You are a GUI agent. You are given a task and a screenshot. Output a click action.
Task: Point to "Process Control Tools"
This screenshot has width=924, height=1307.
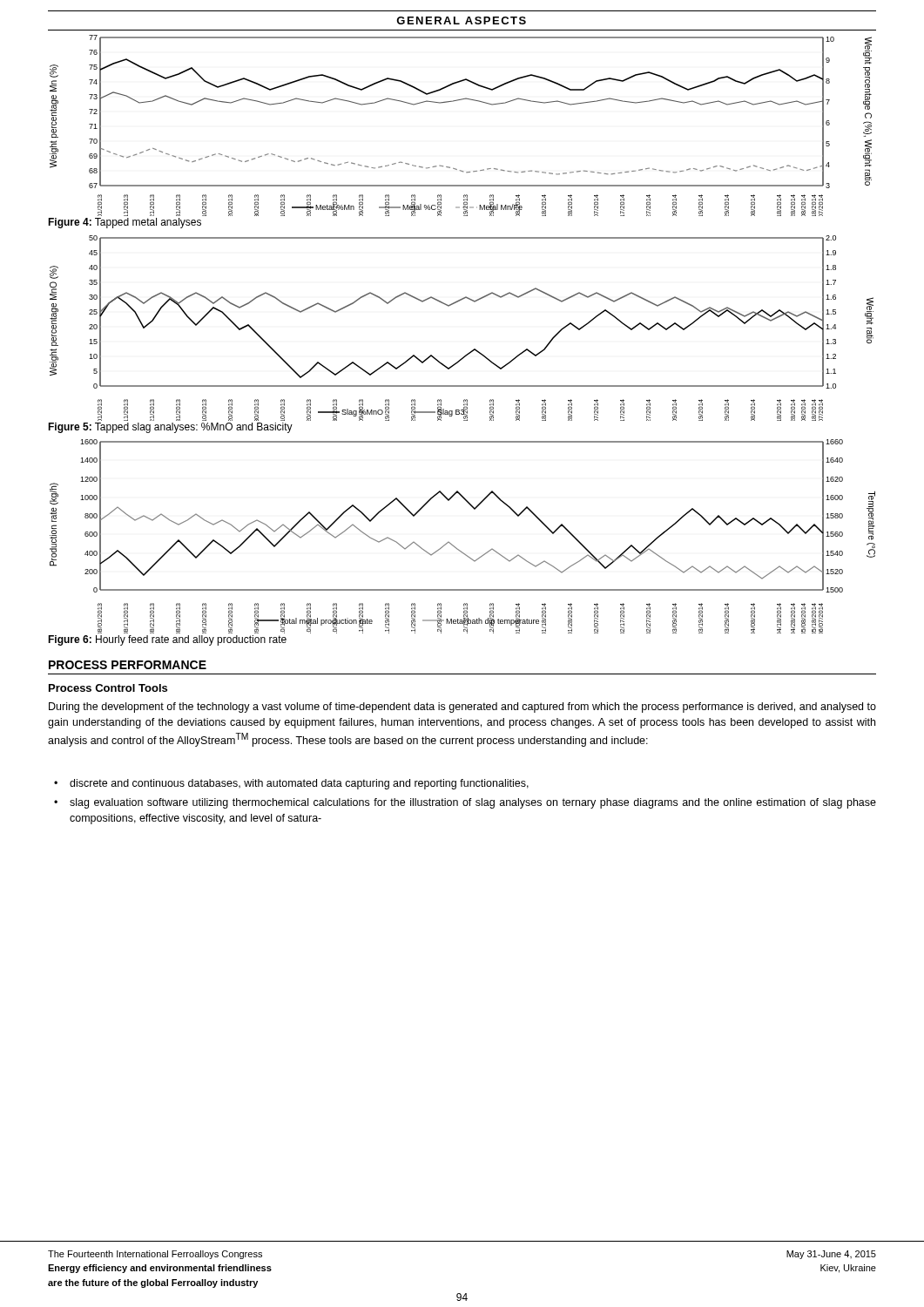click(108, 688)
